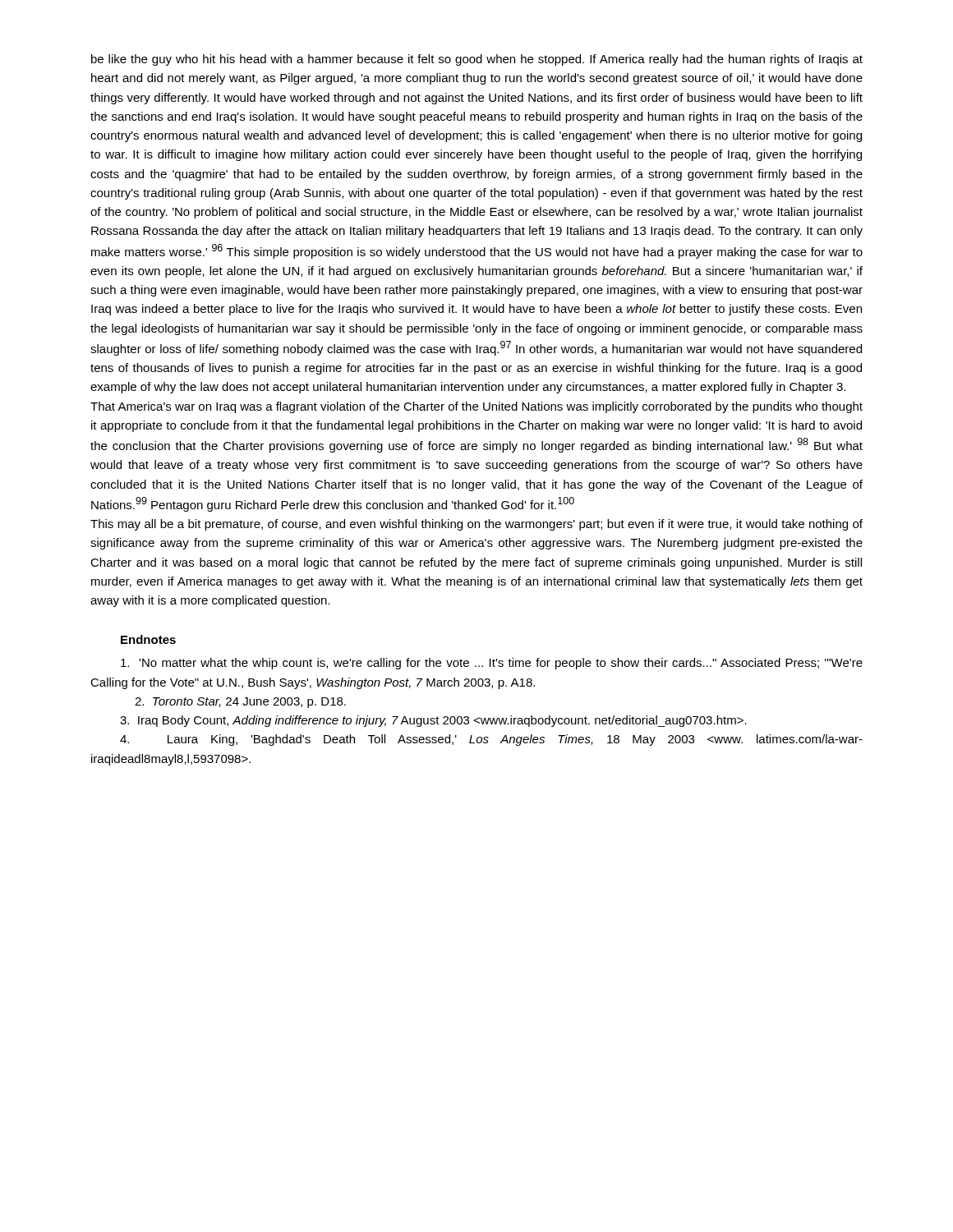Image resolution: width=953 pixels, height=1232 pixels.
Task: Find the block on this page that starts "2. Toronto Star,"
Action: tap(241, 701)
